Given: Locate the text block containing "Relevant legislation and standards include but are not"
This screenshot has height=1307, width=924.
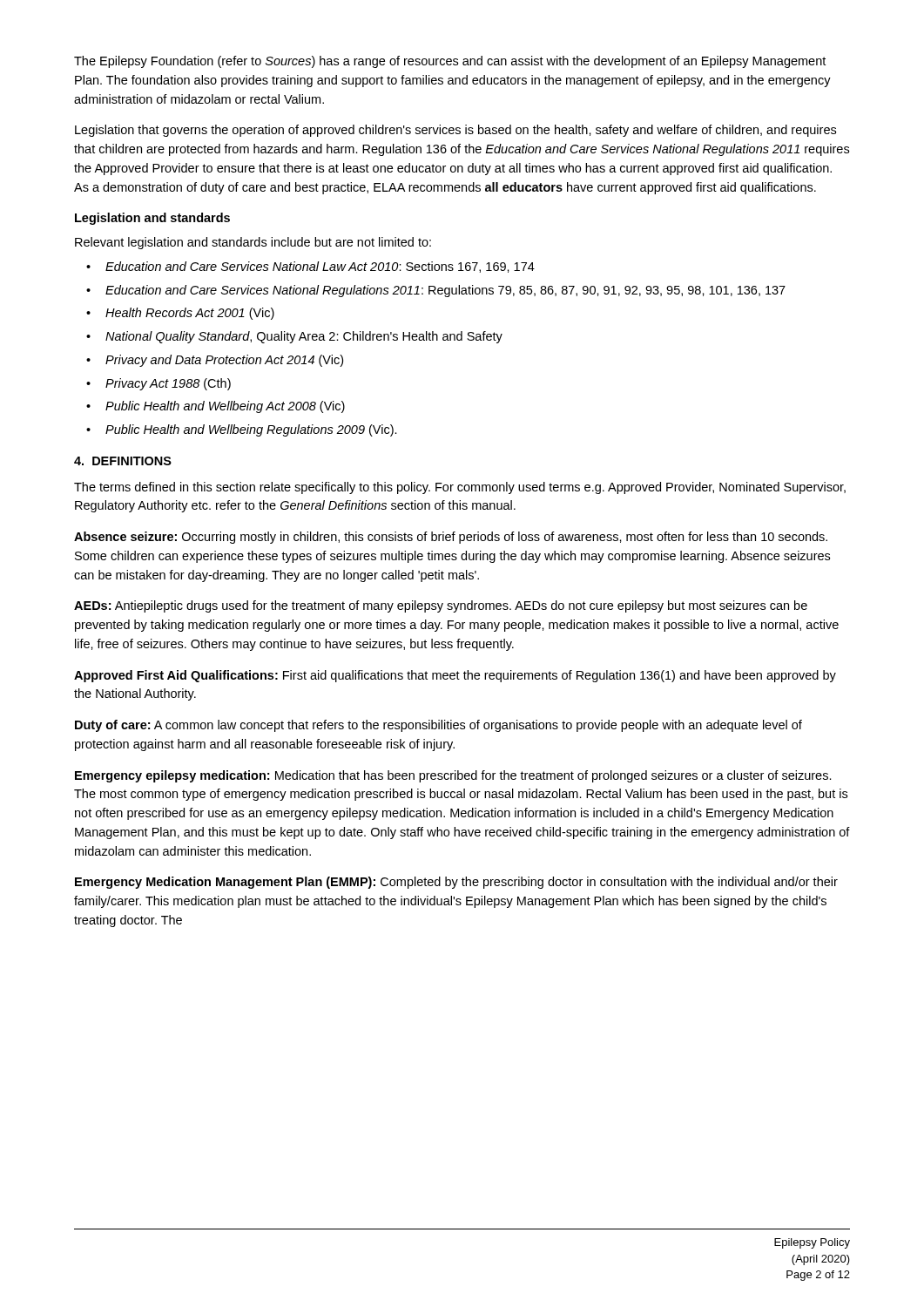Looking at the screenshot, I should pyautogui.click(x=253, y=242).
